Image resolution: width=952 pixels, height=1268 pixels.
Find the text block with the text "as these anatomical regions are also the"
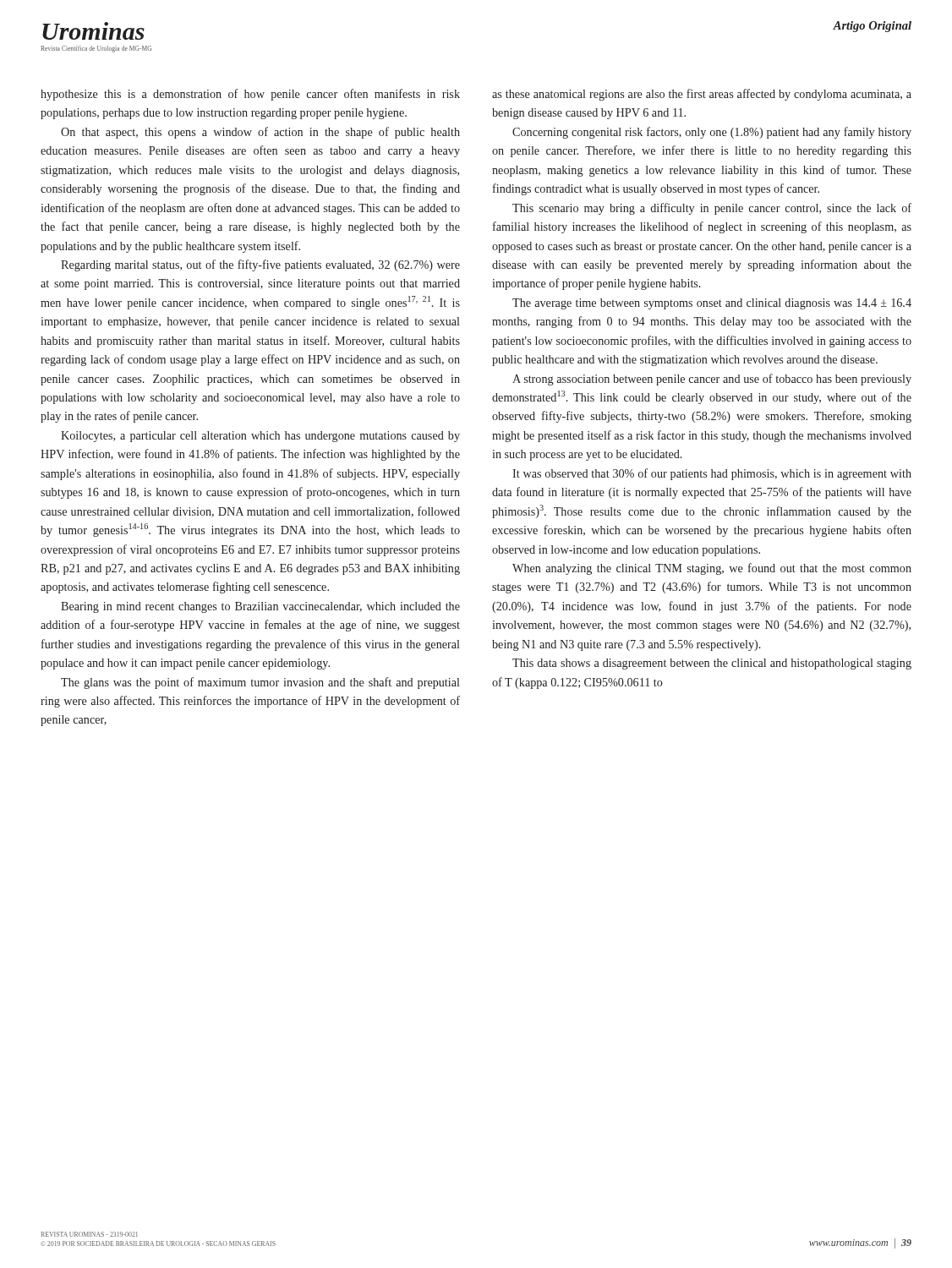[x=702, y=104]
